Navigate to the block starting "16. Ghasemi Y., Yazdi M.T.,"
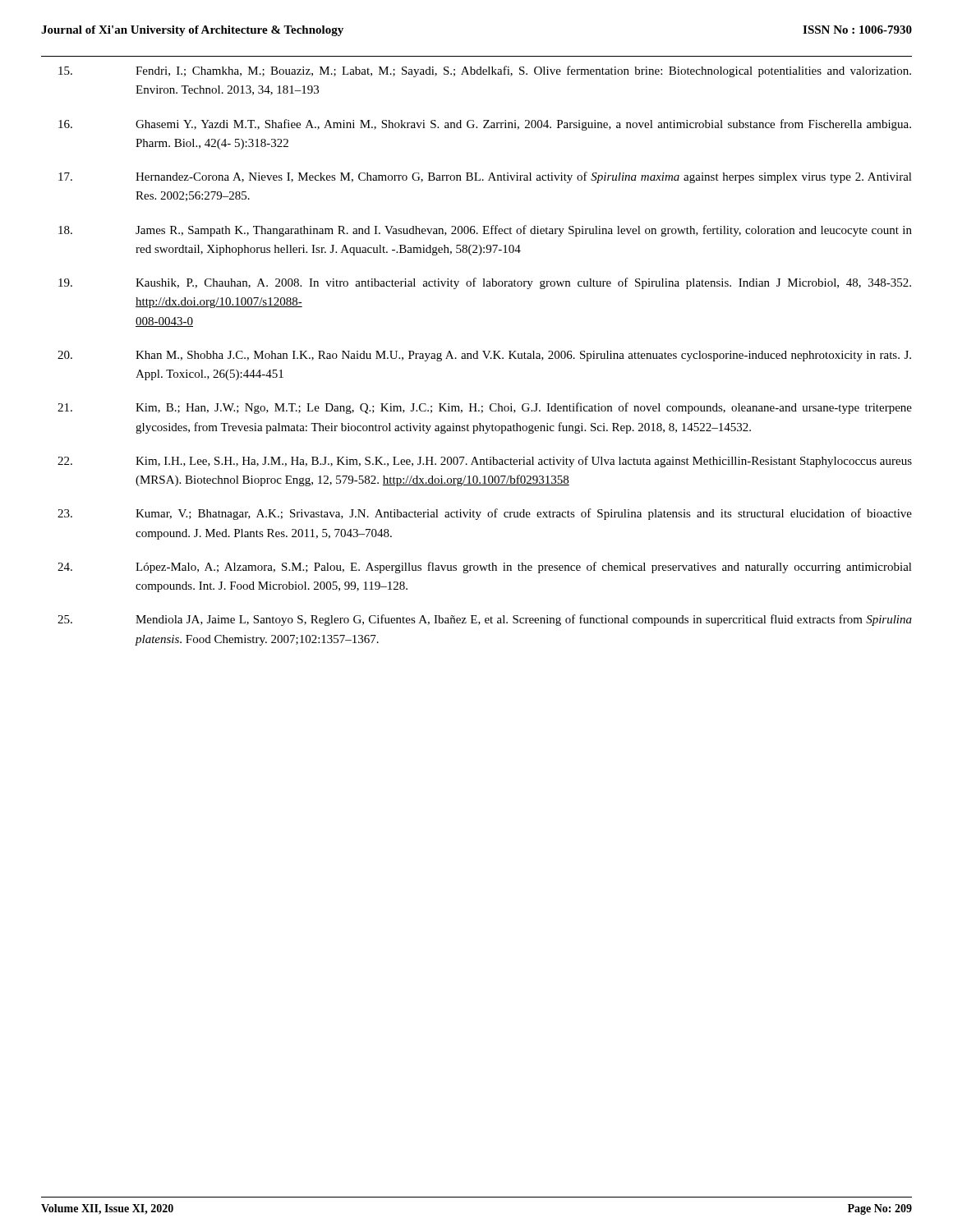953x1232 pixels. [476, 134]
